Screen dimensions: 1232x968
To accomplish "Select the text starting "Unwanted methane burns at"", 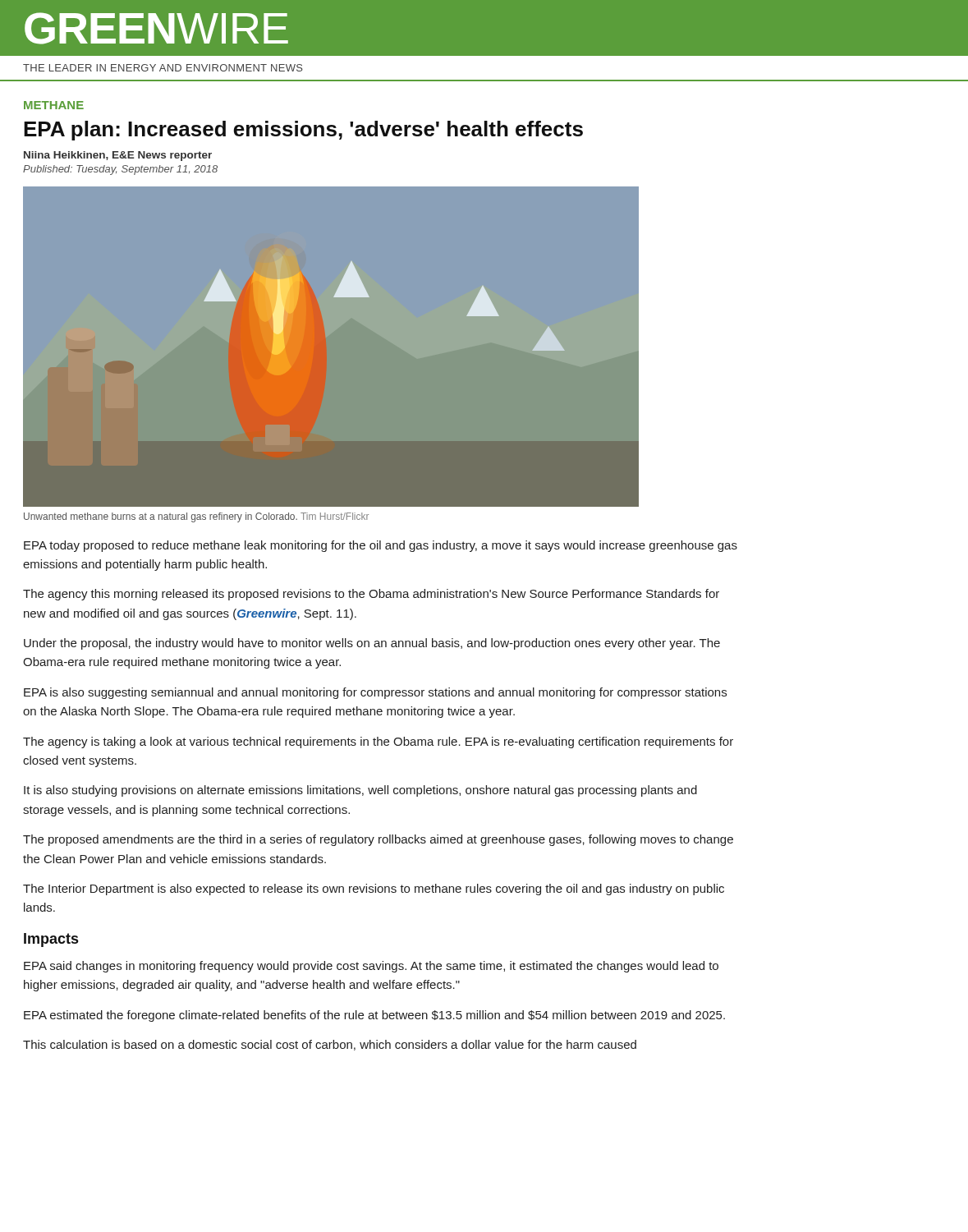I will pyautogui.click(x=196, y=516).
